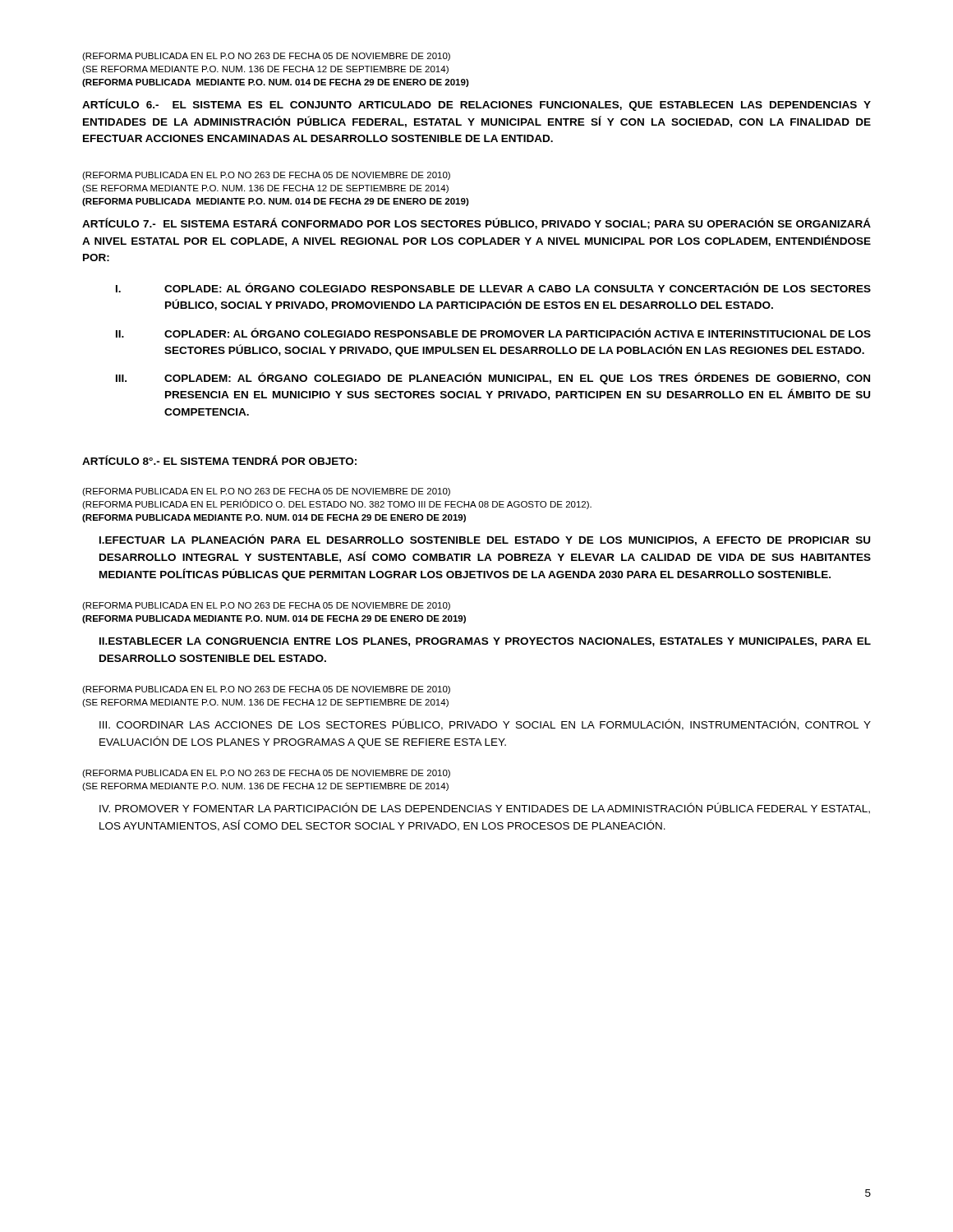Screen dimensions: 1232x953
Task: Find the text block starting "II. COPLADER: AL ÓRGANO COLEGIADO RESPONSABLE DE PROMOVER"
Action: pos(493,342)
